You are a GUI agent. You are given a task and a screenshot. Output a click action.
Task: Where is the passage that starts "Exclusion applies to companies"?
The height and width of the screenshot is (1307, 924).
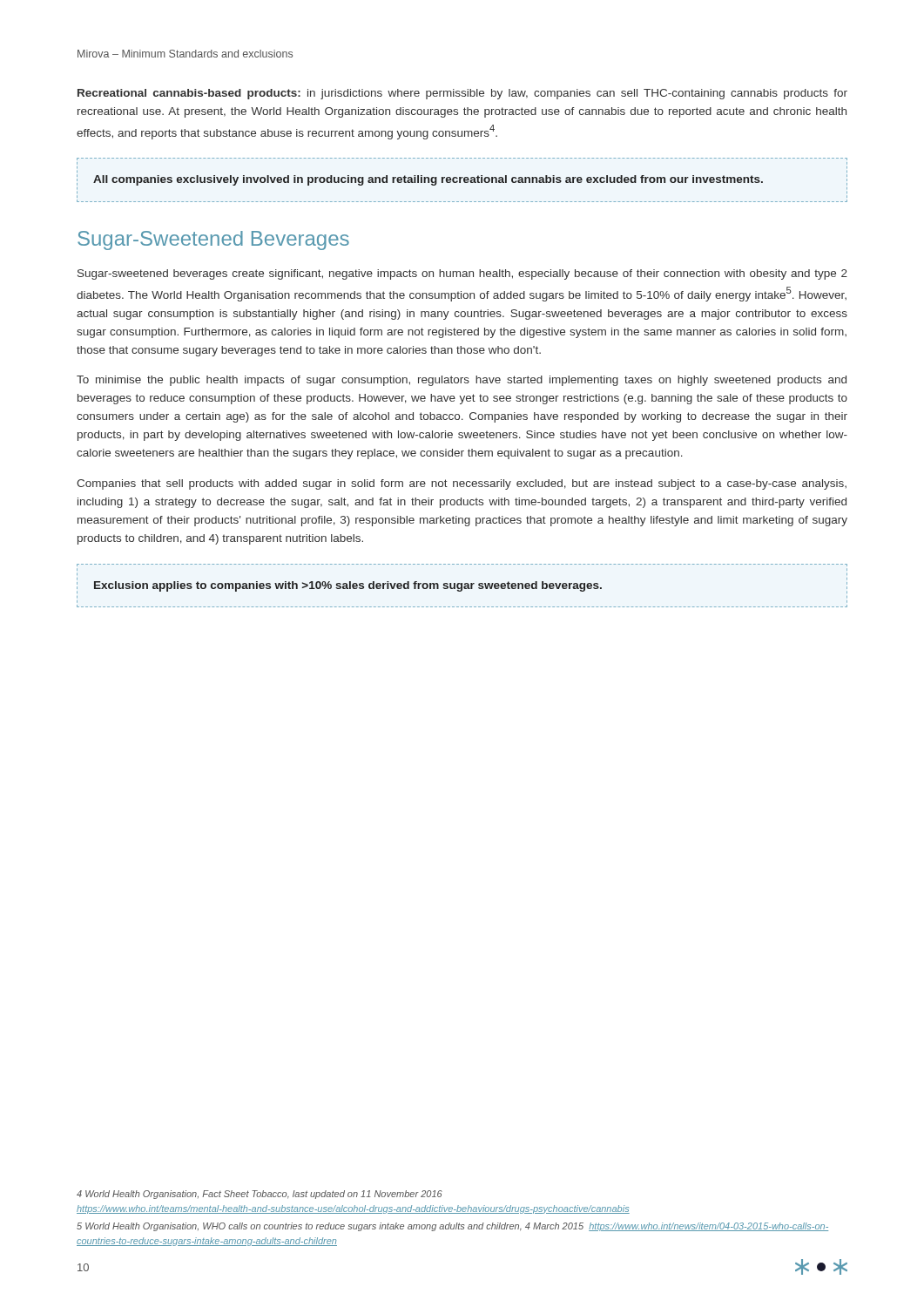coord(348,585)
